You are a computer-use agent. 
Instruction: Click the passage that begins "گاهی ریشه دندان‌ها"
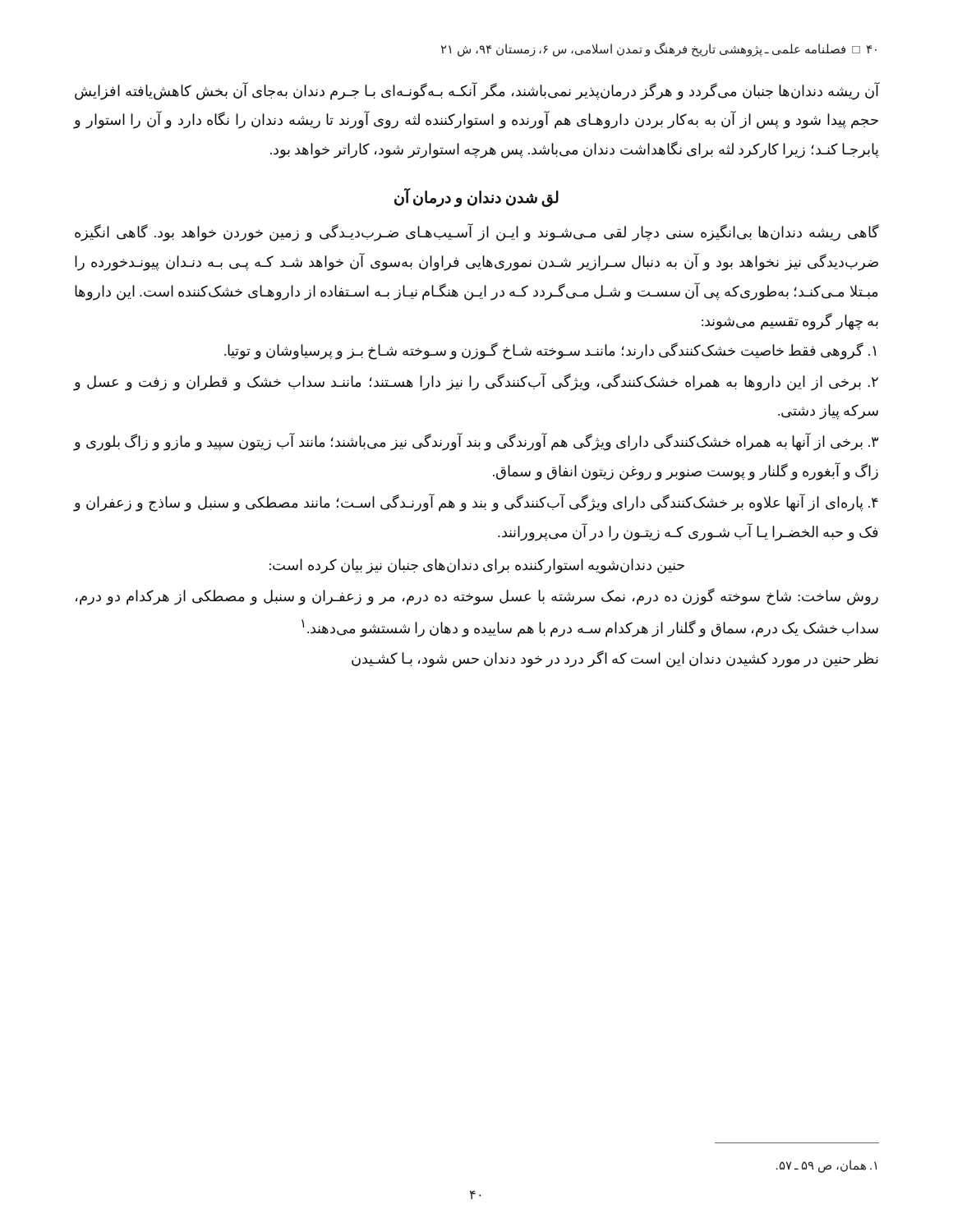point(476,277)
